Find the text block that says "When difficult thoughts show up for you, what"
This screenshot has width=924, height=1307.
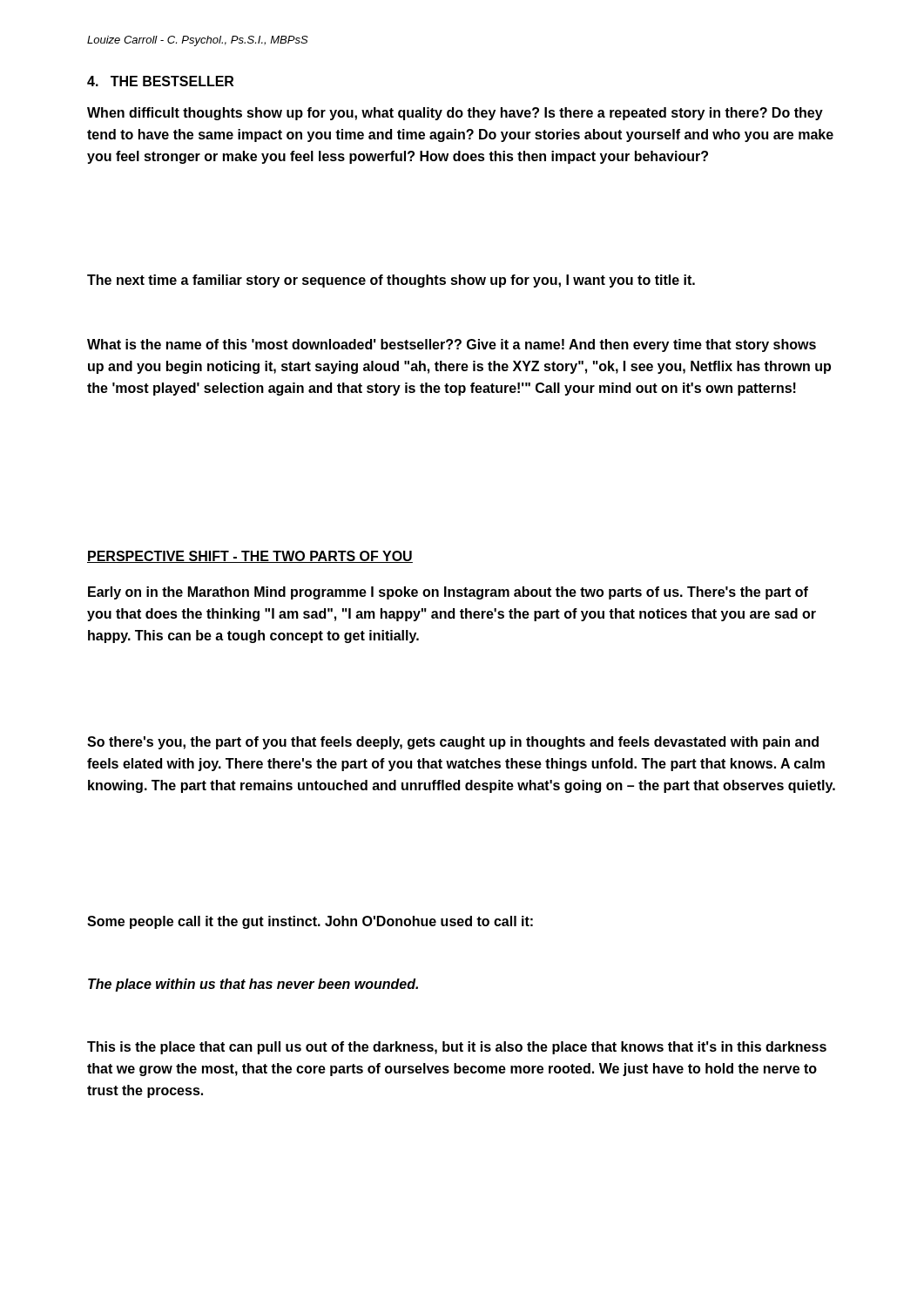point(460,134)
